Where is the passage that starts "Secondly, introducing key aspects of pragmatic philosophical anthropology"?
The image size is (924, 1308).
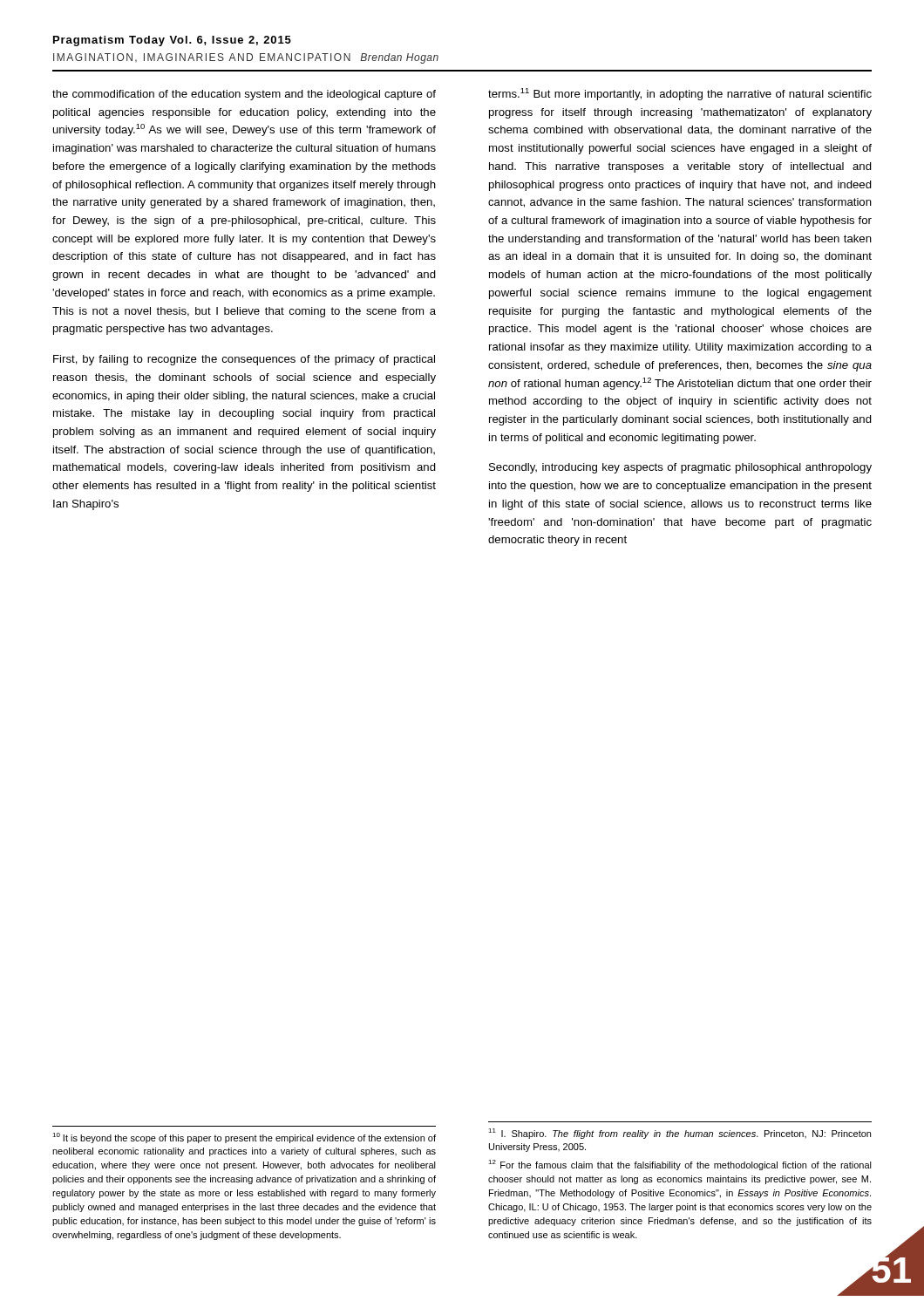tap(680, 503)
